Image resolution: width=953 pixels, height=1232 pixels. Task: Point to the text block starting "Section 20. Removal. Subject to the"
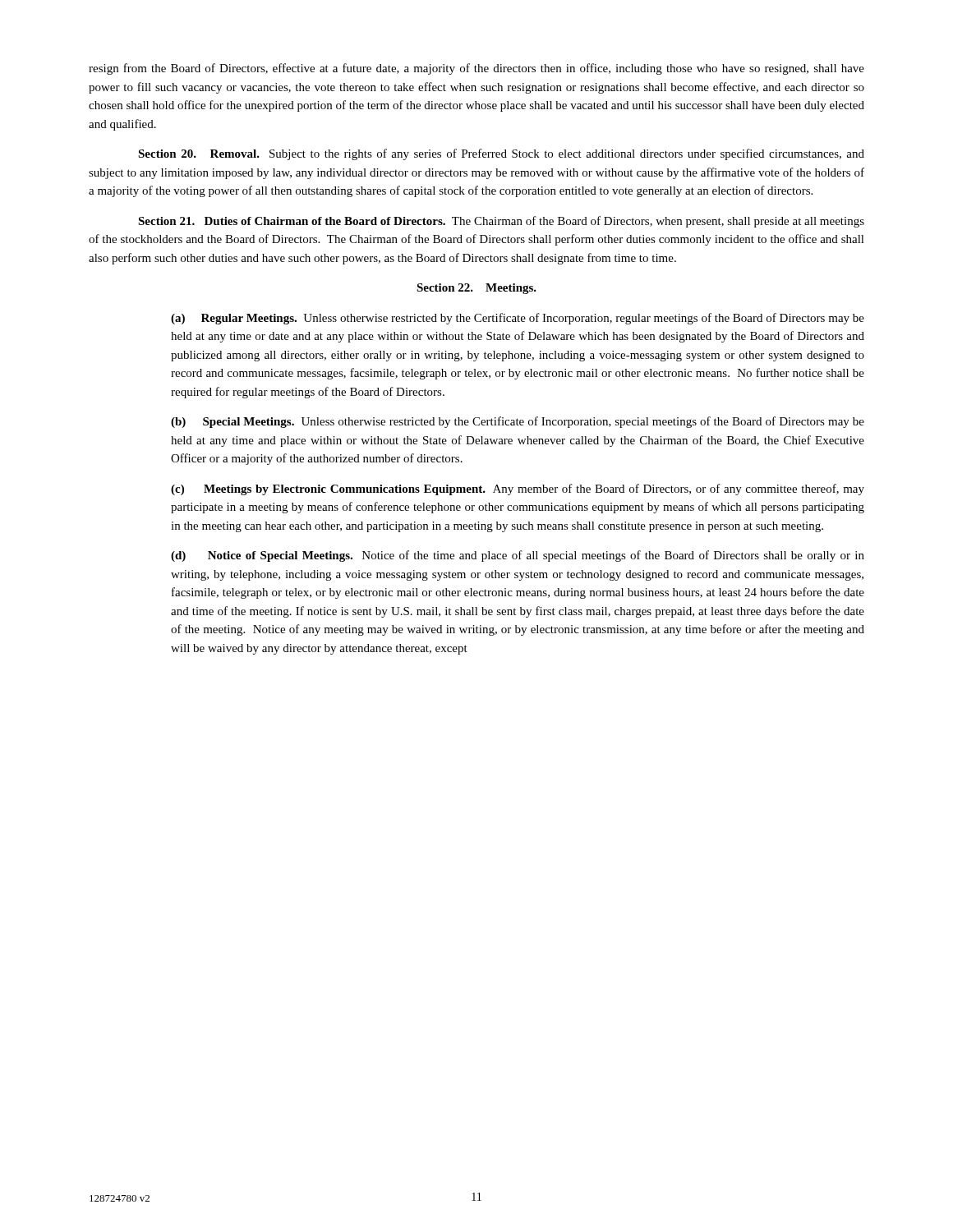point(476,172)
